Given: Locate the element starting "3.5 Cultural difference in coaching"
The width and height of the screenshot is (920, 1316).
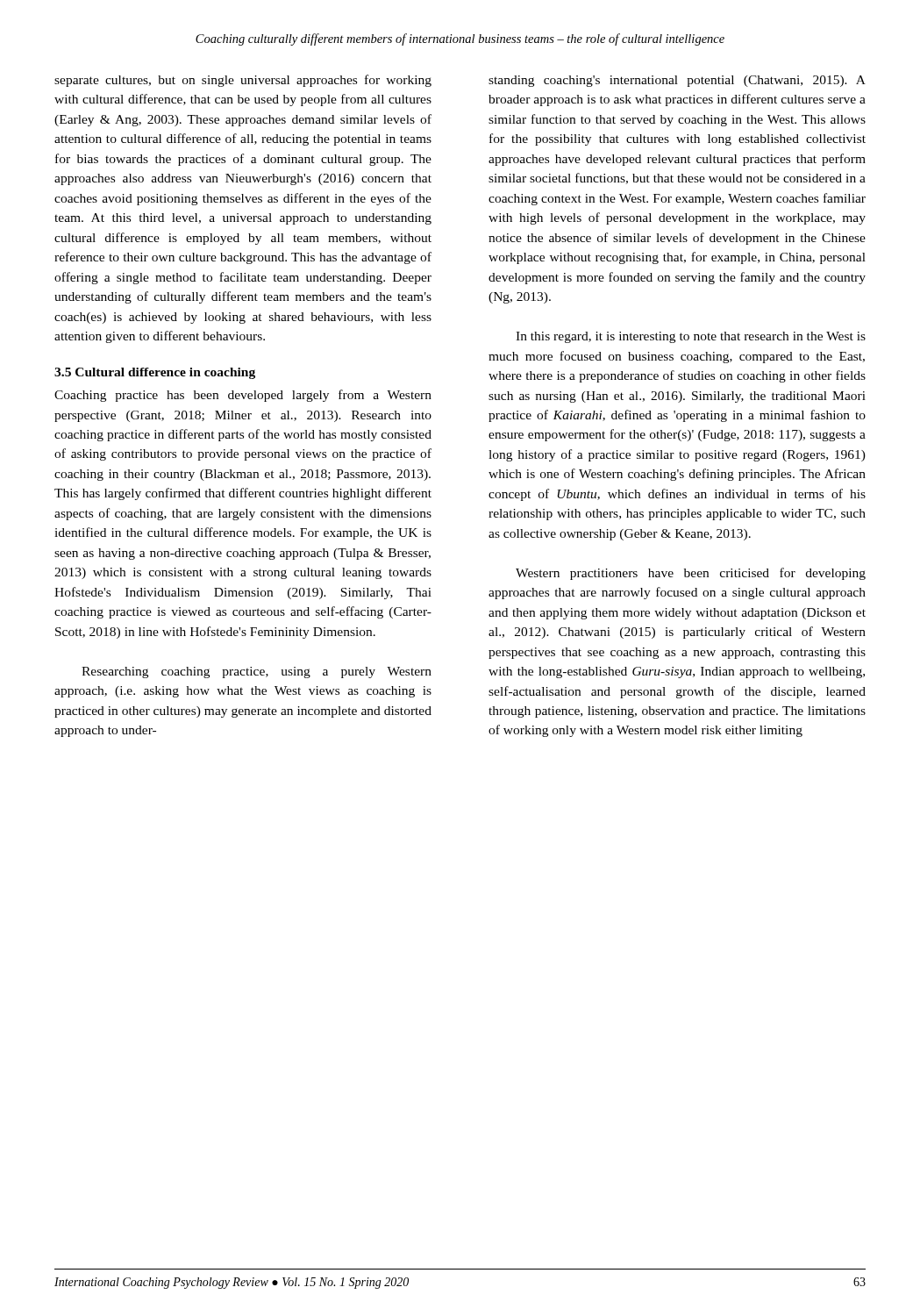Looking at the screenshot, I should [155, 371].
